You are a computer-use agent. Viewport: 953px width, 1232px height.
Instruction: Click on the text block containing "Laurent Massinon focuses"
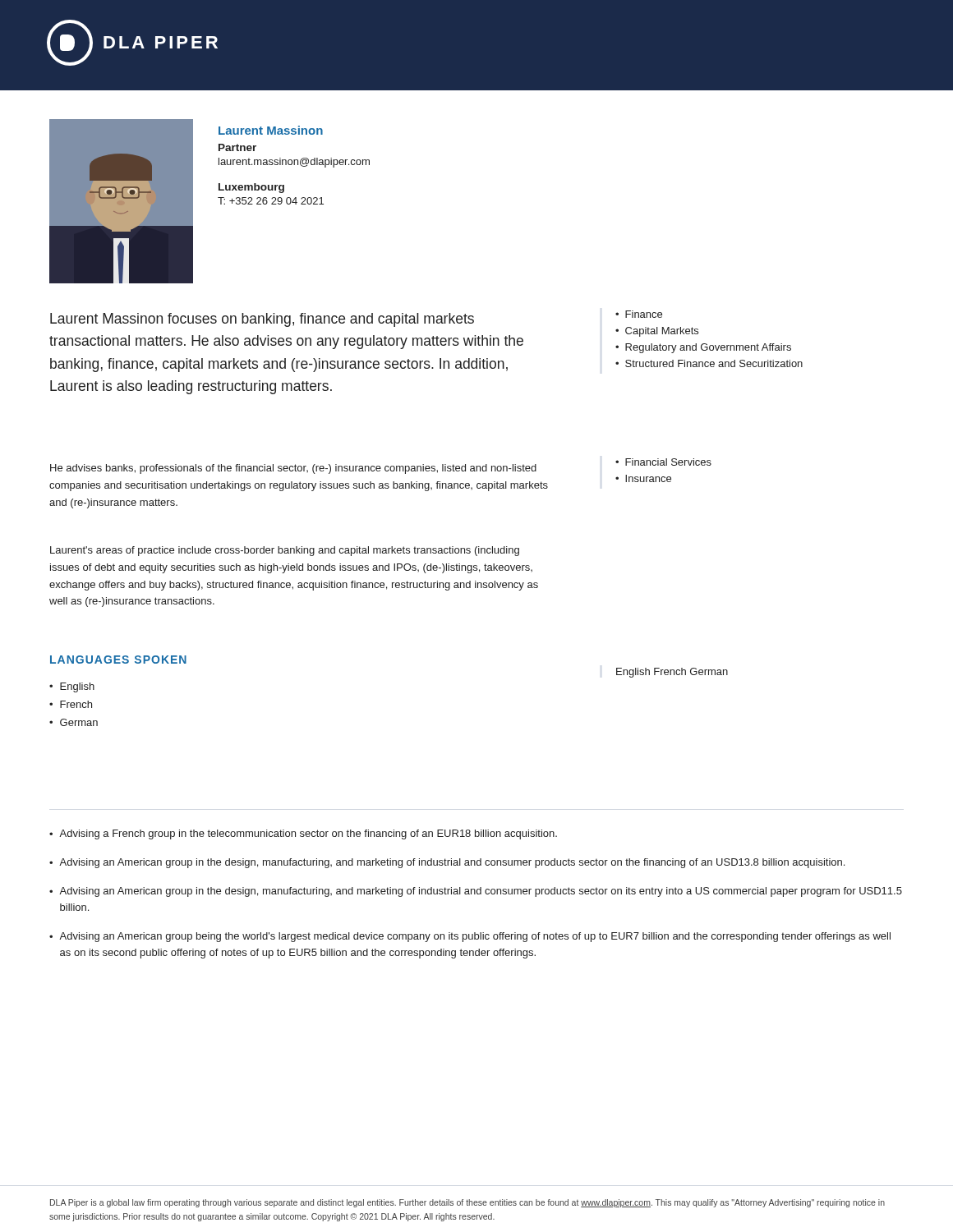[x=287, y=353]
